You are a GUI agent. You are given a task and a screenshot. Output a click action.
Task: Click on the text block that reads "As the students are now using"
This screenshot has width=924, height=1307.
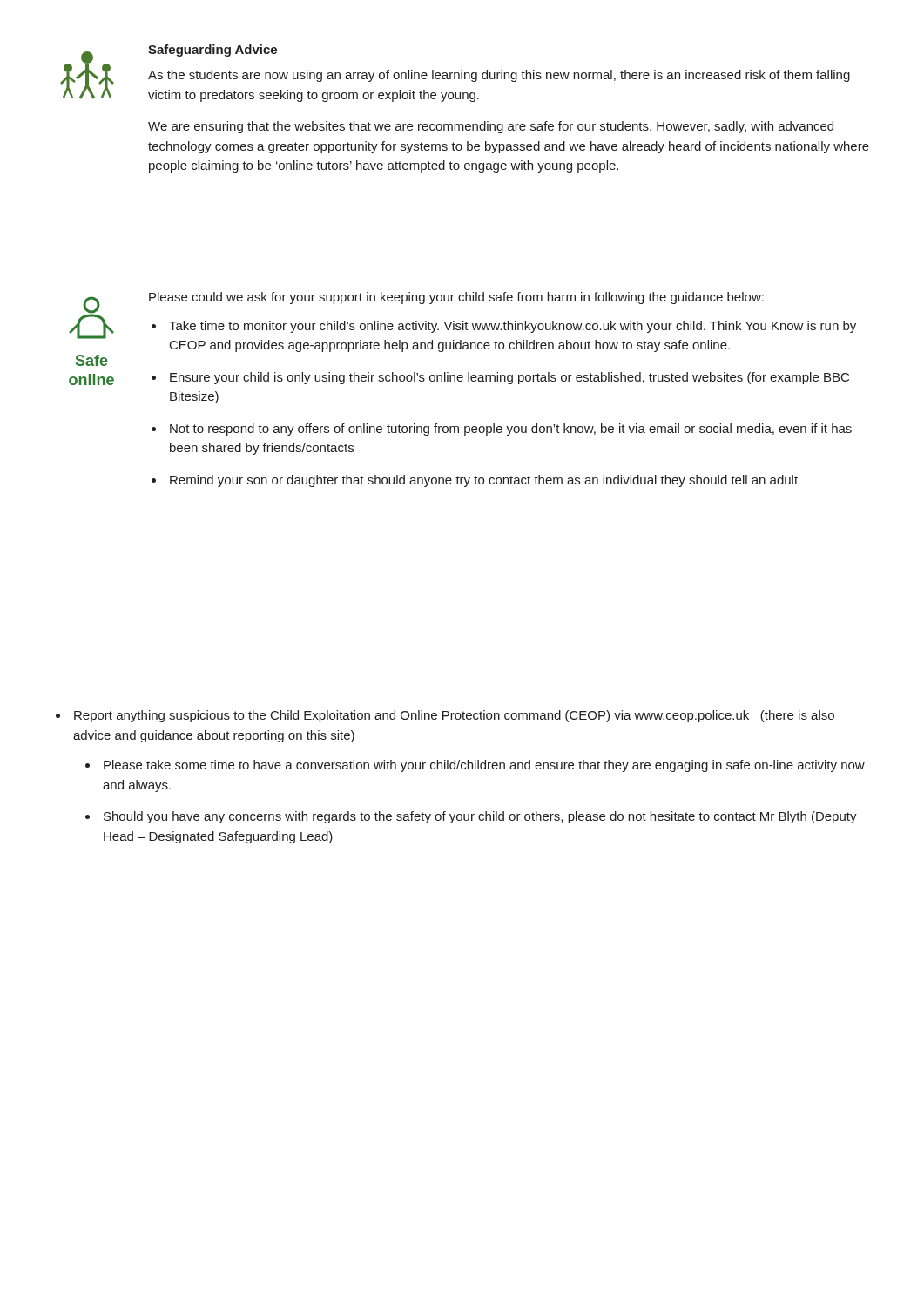[x=499, y=84]
